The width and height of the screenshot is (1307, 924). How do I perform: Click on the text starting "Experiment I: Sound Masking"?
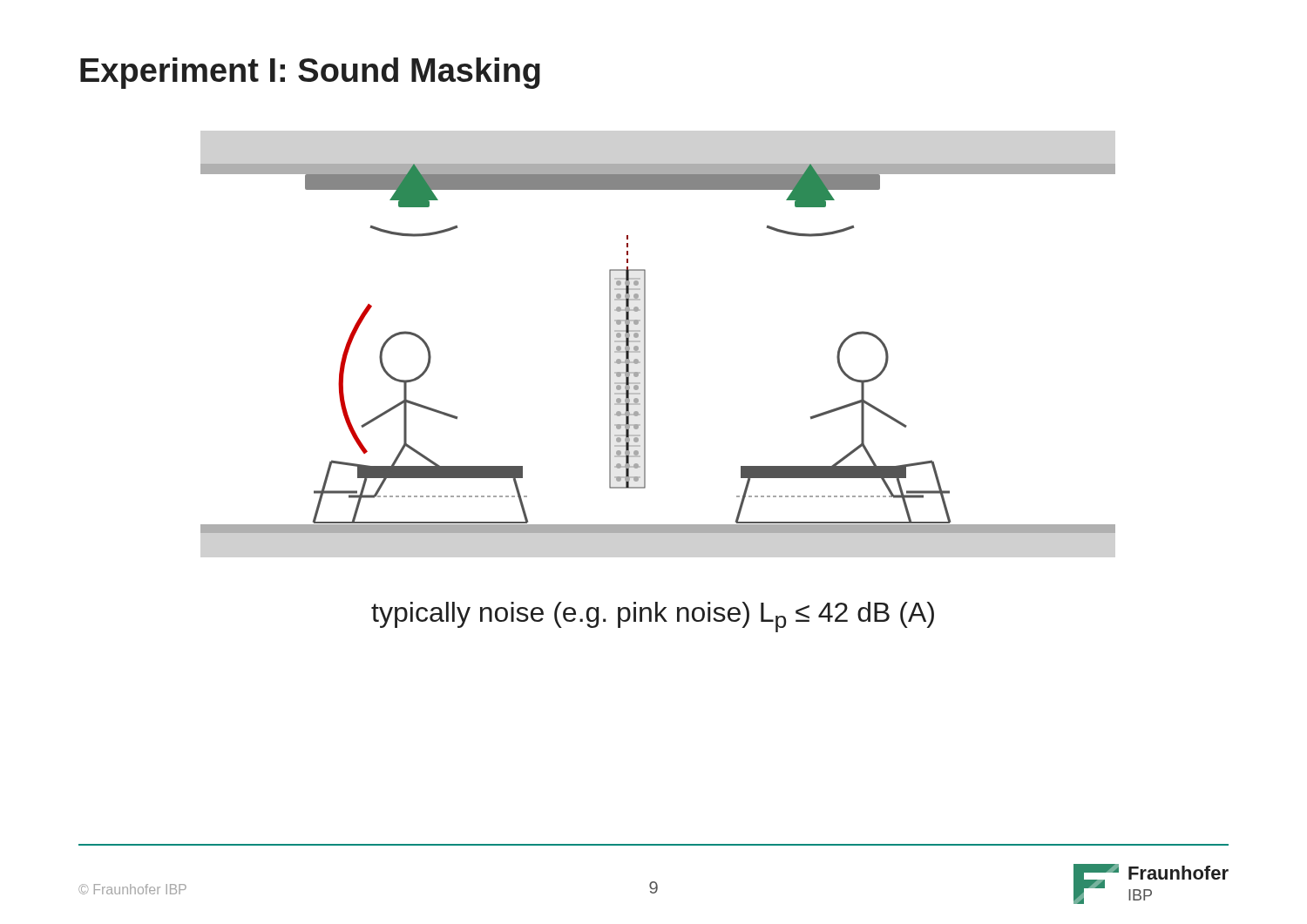(310, 71)
